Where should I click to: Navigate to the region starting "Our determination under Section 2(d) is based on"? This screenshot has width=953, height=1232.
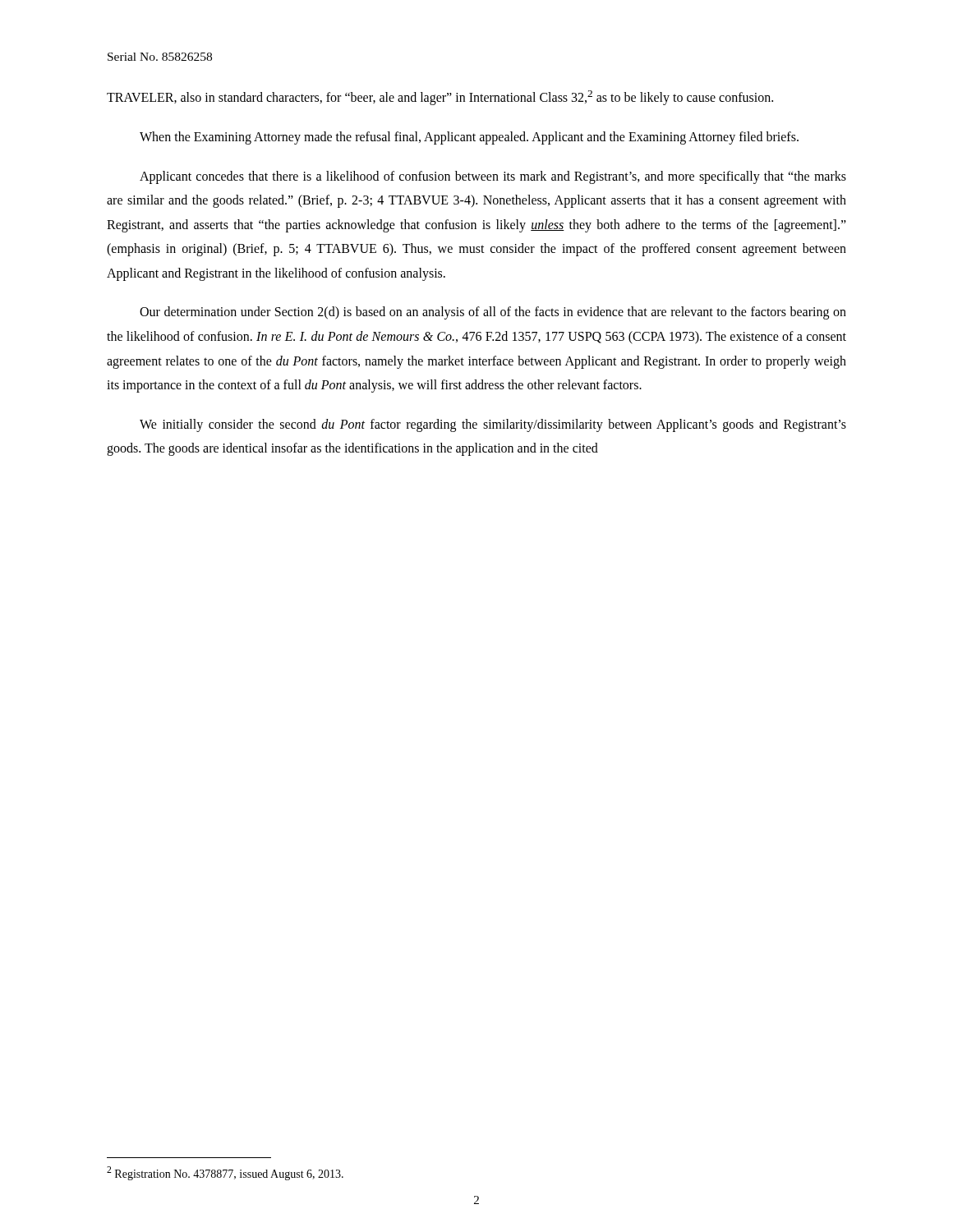[x=476, y=349]
